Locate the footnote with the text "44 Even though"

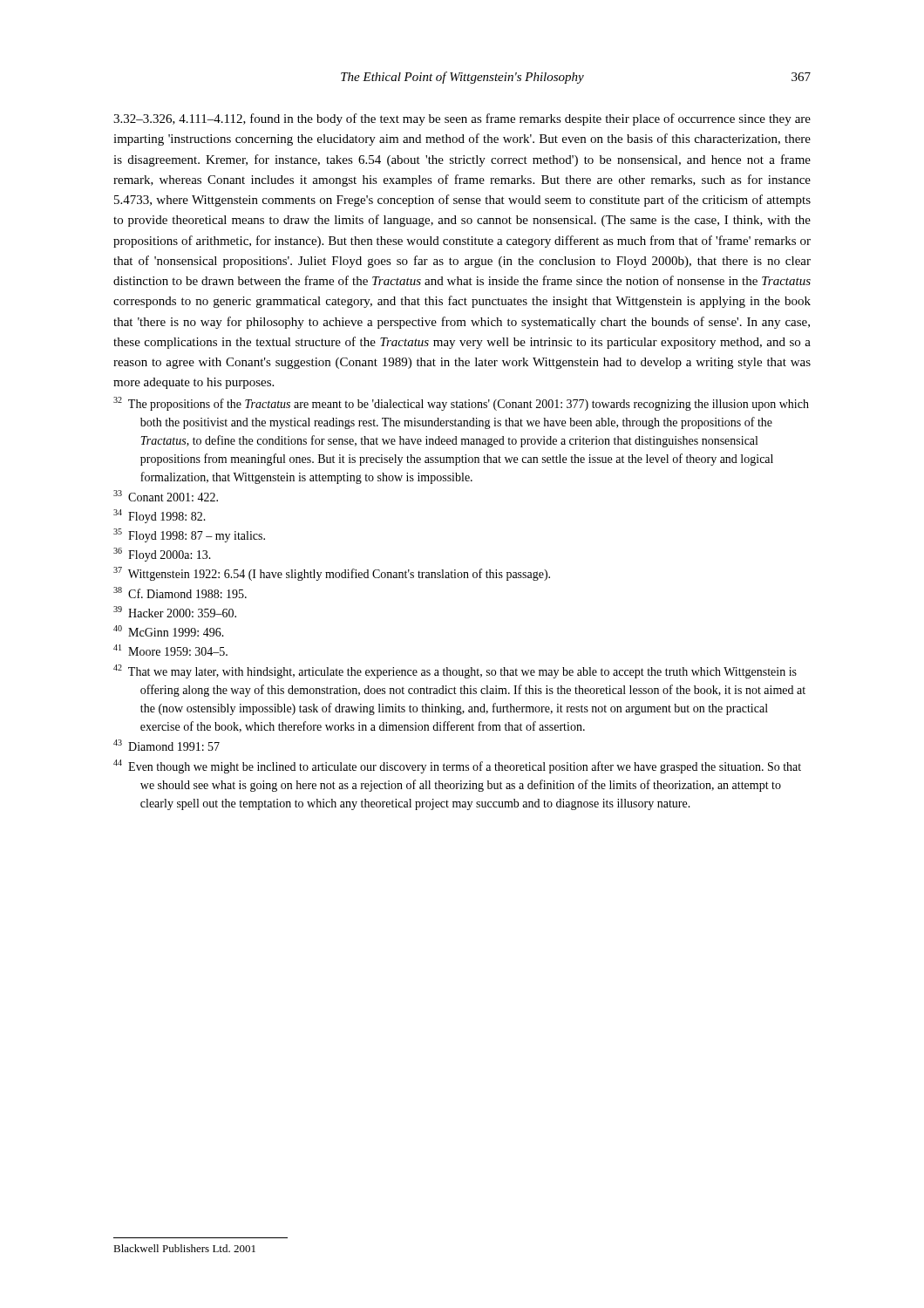click(457, 784)
